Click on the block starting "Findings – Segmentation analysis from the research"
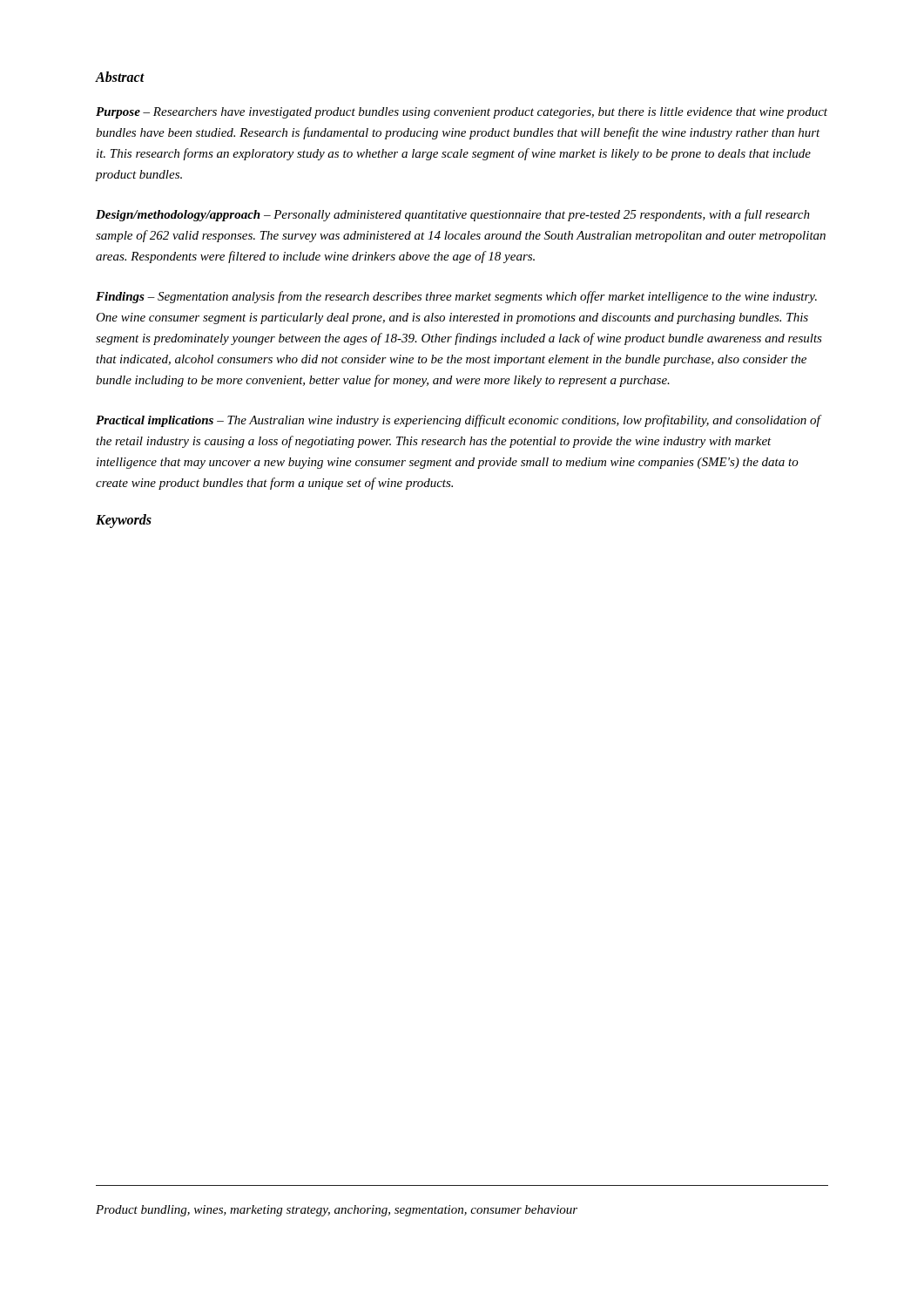This screenshot has height=1307, width=924. pos(459,338)
